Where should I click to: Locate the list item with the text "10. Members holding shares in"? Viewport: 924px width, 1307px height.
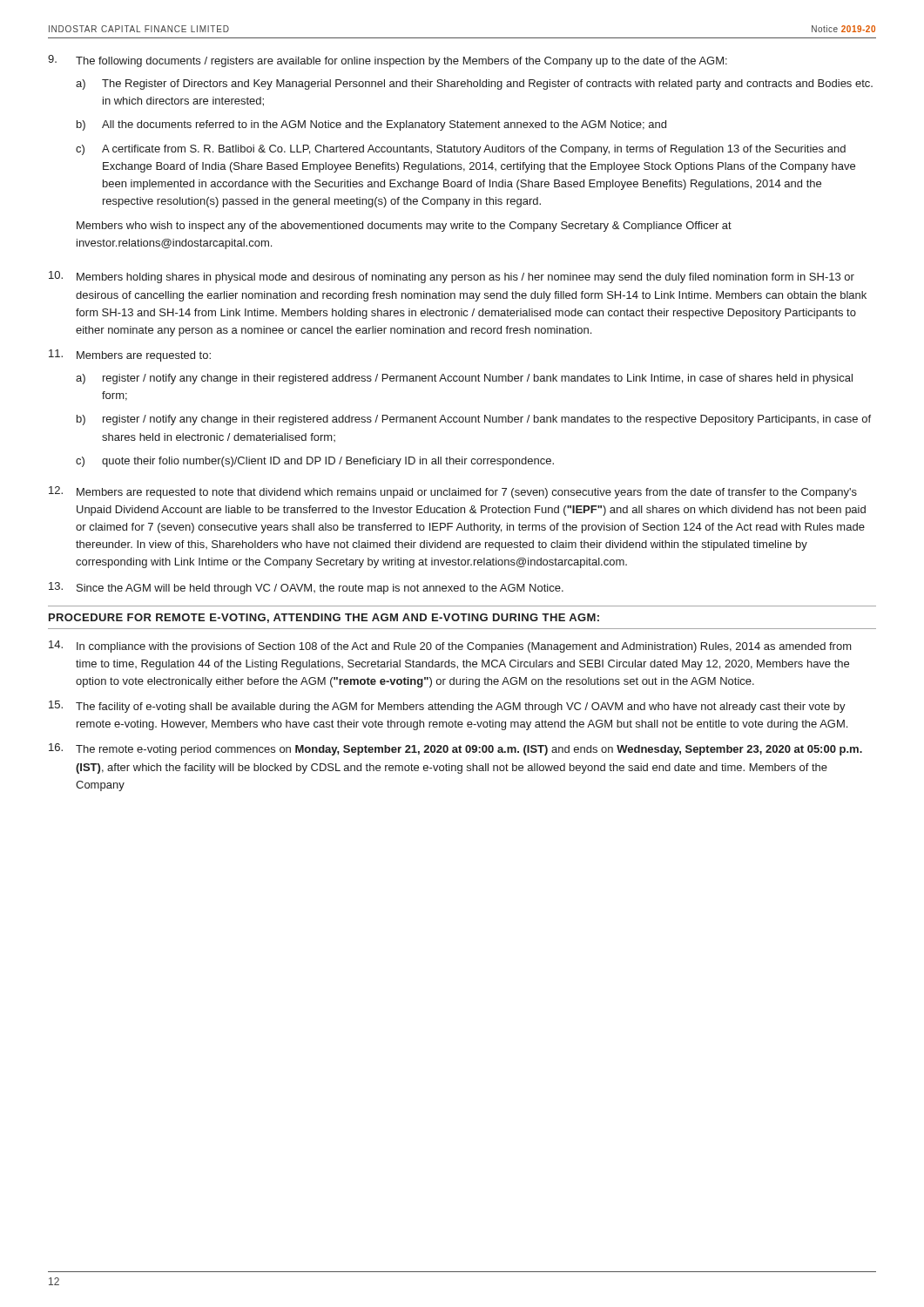tap(462, 304)
